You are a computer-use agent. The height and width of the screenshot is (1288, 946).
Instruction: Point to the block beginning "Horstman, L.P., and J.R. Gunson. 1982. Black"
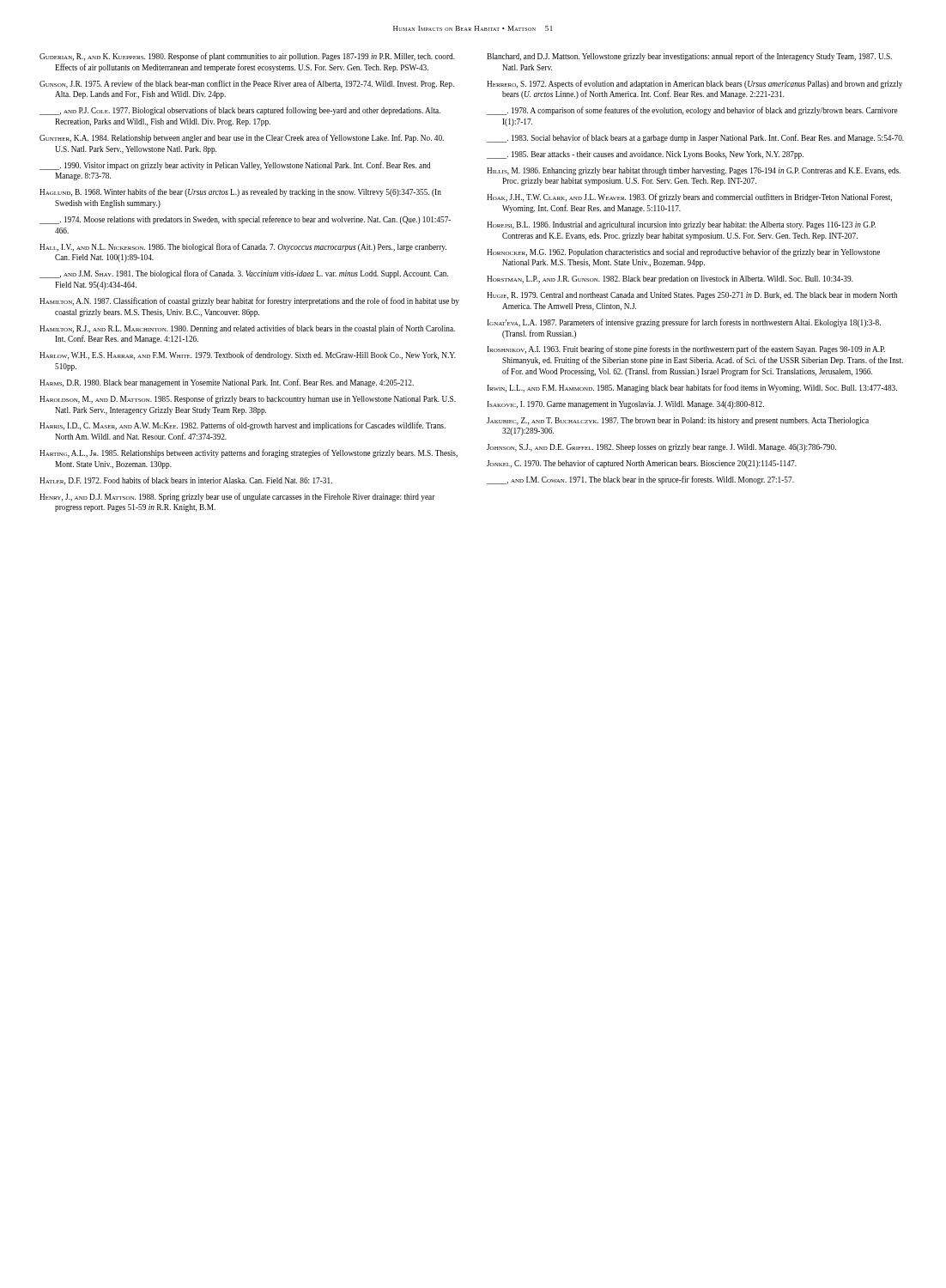[670, 279]
